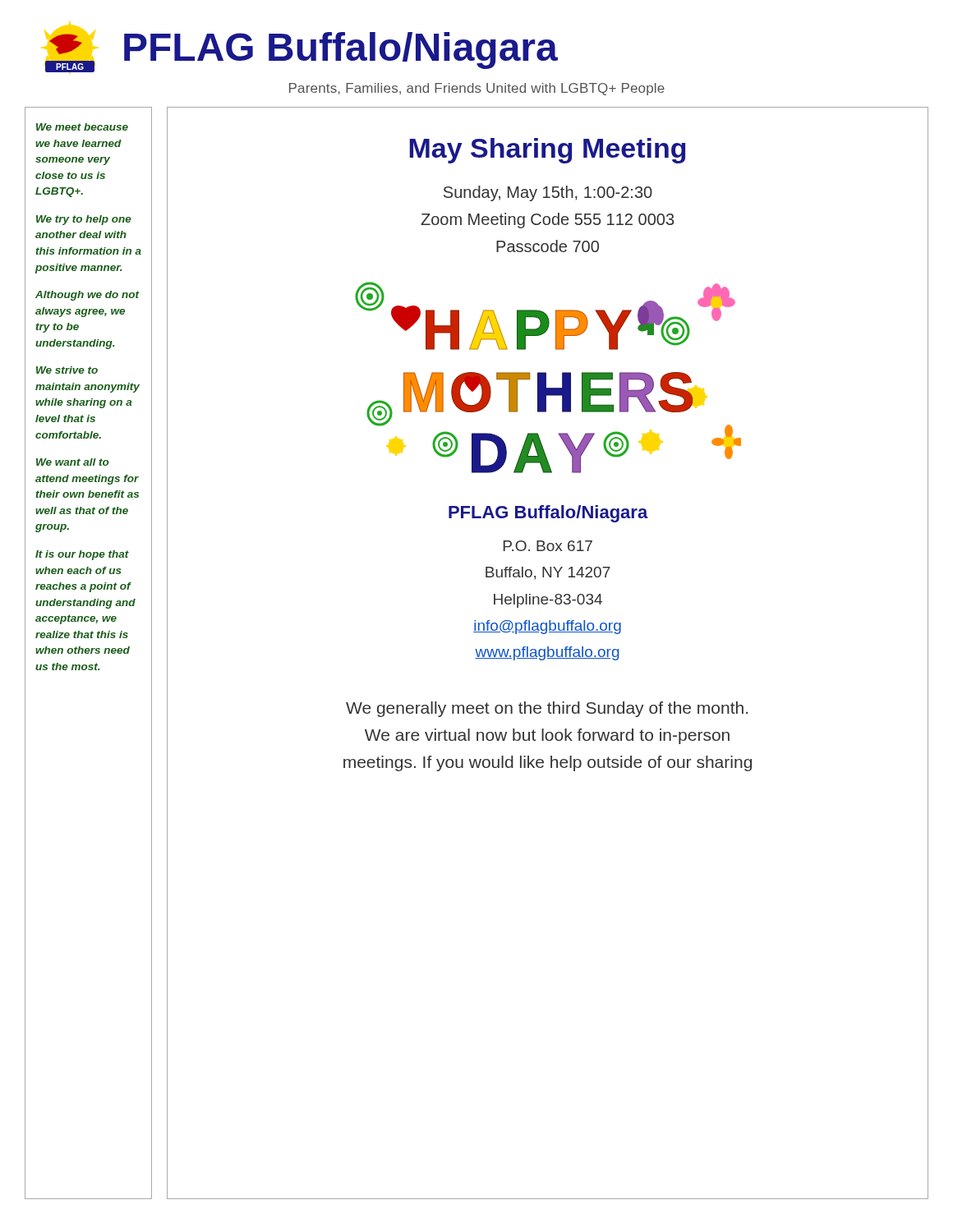Select the section header with the text "May Sharing Meeting"
This screenshot has height=1232, width=953.
coord(548,148)
